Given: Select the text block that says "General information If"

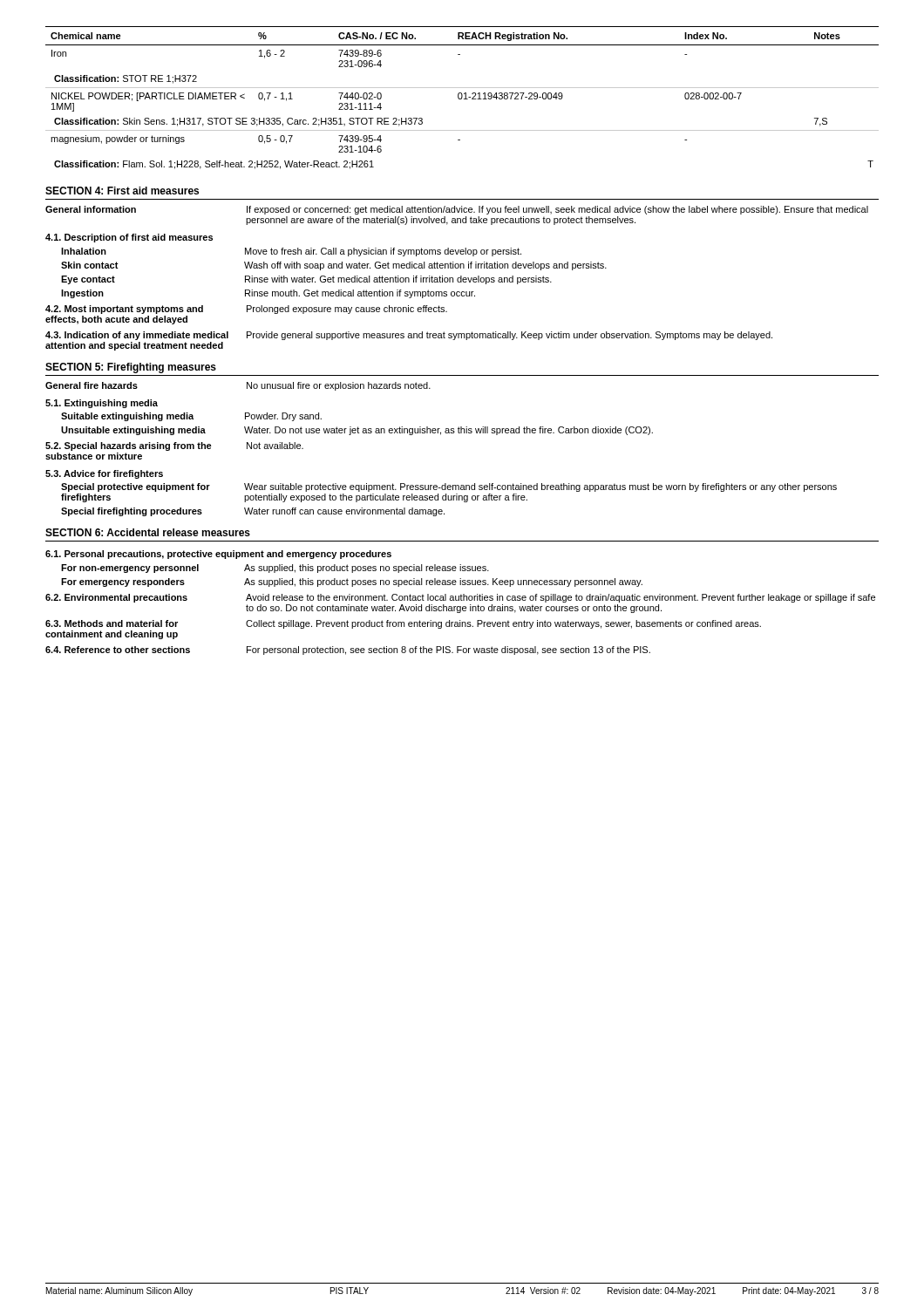Looking at the screenshot, I should 462,215.
